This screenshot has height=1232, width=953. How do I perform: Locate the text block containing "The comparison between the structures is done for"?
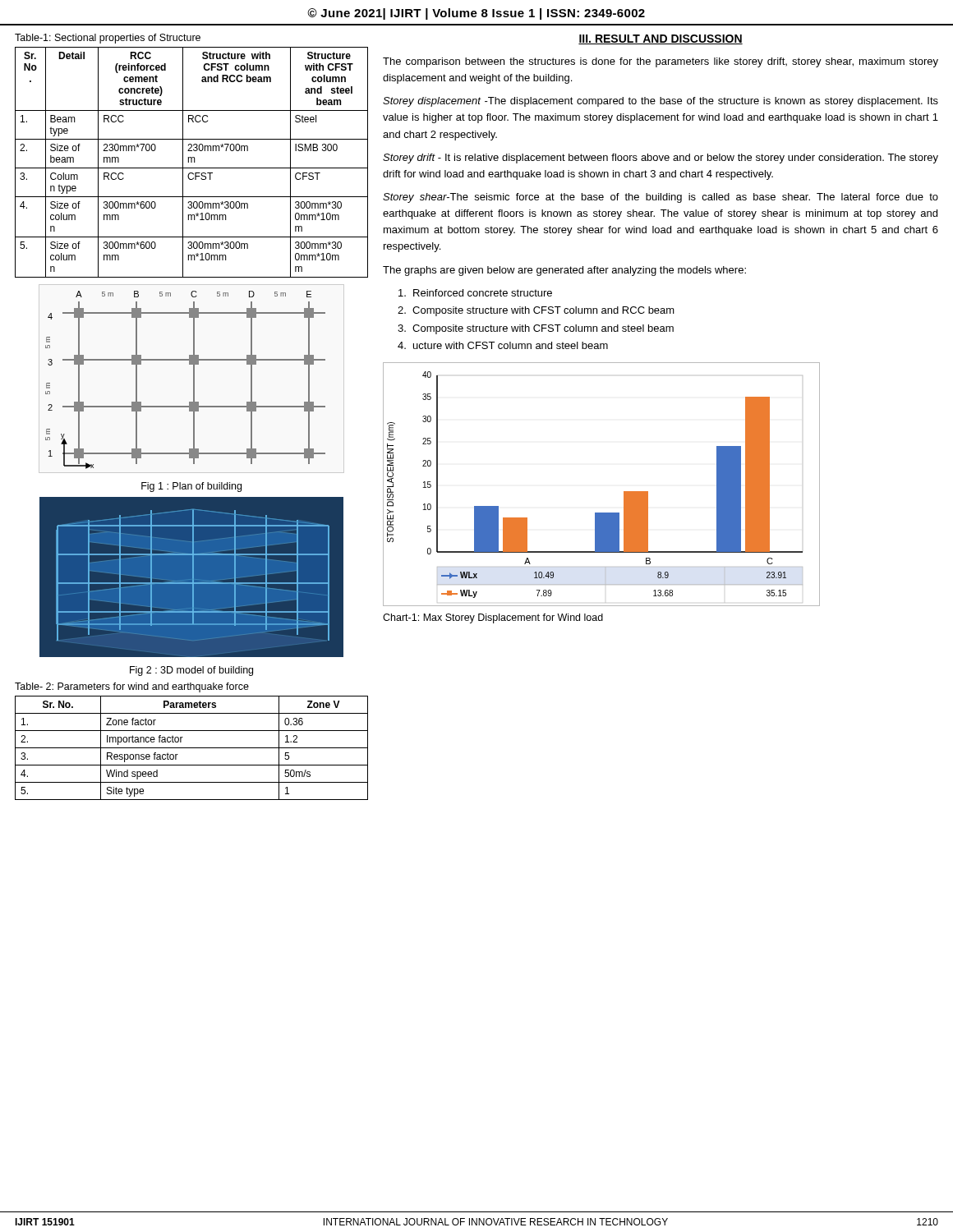pos(661,69)
